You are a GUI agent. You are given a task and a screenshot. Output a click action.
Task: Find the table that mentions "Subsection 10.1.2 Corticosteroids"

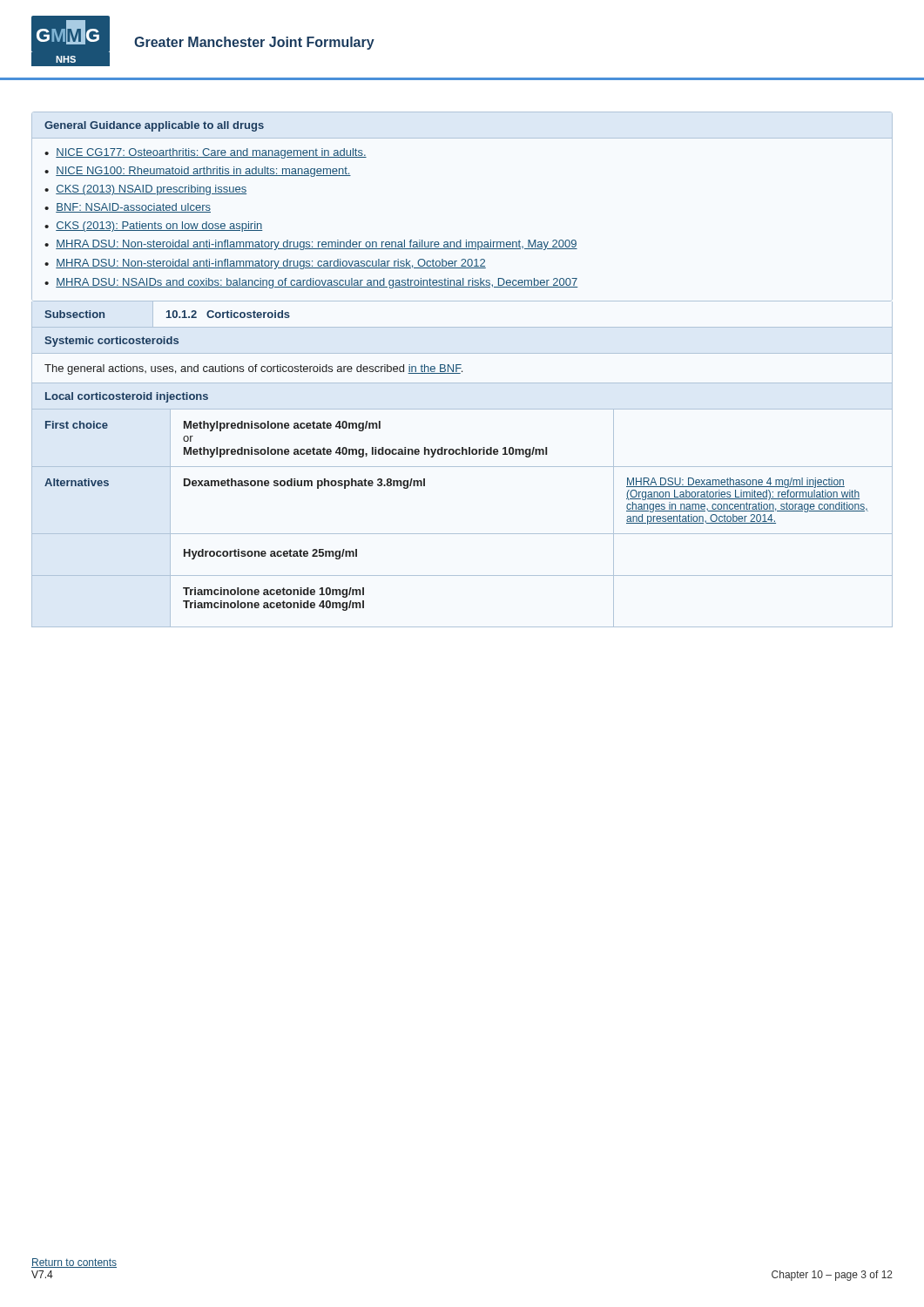click(x=462, y=315)
